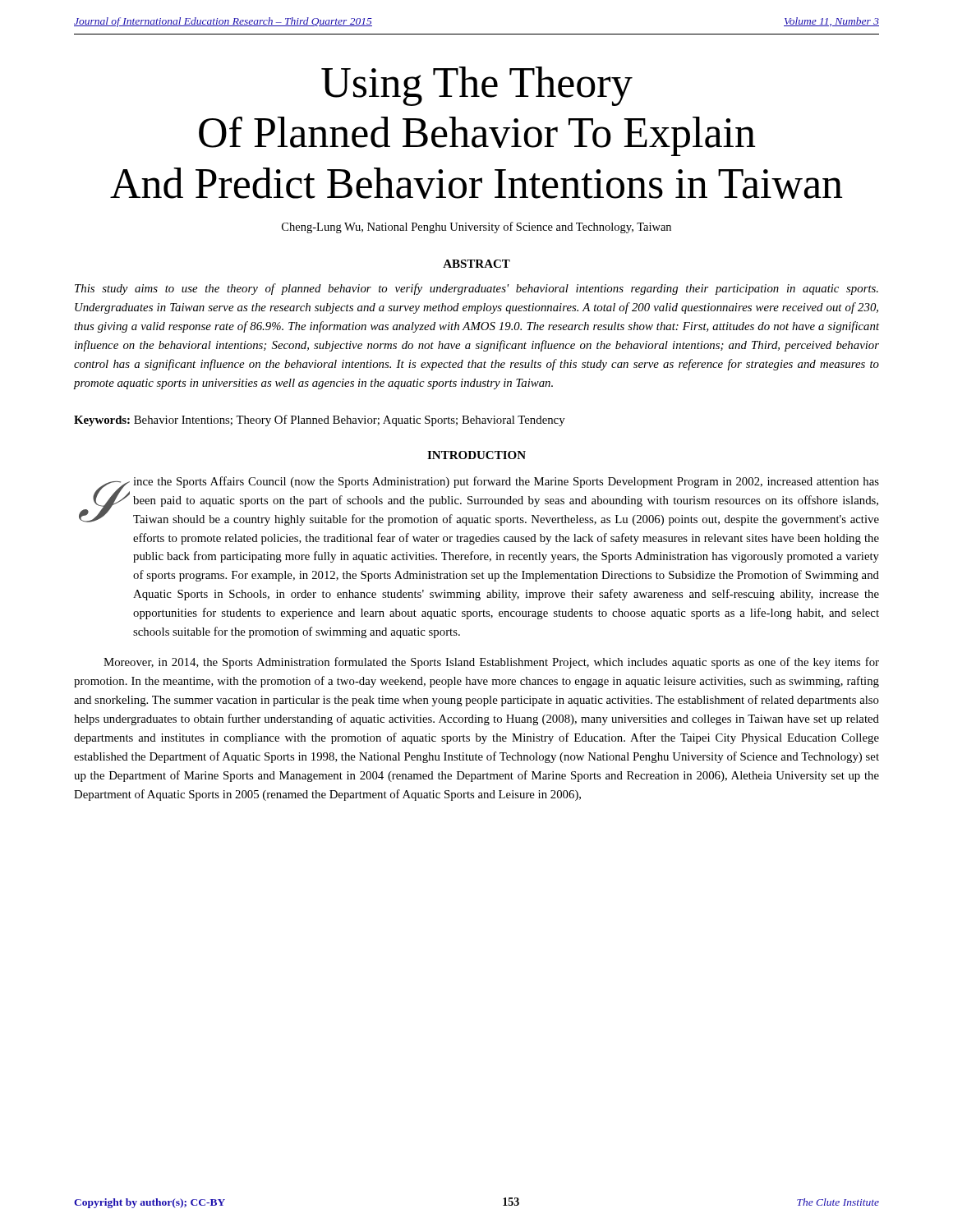
Task: Click on the title that says "Using The TheoryOf Planned Behavior To"
Action: [x=476, y=133]
